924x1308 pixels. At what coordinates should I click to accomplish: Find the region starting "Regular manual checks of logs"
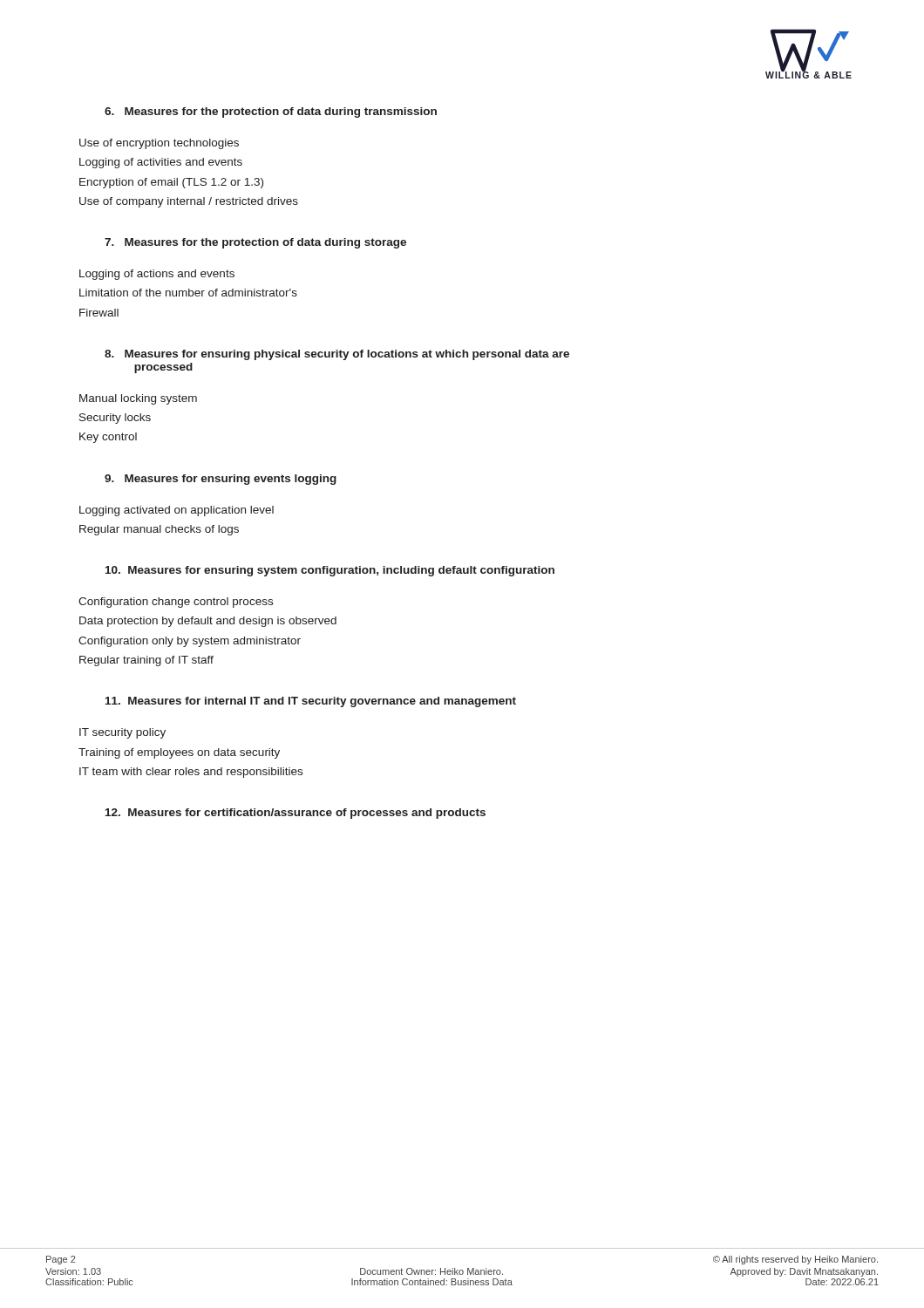(x=159, y=529)
